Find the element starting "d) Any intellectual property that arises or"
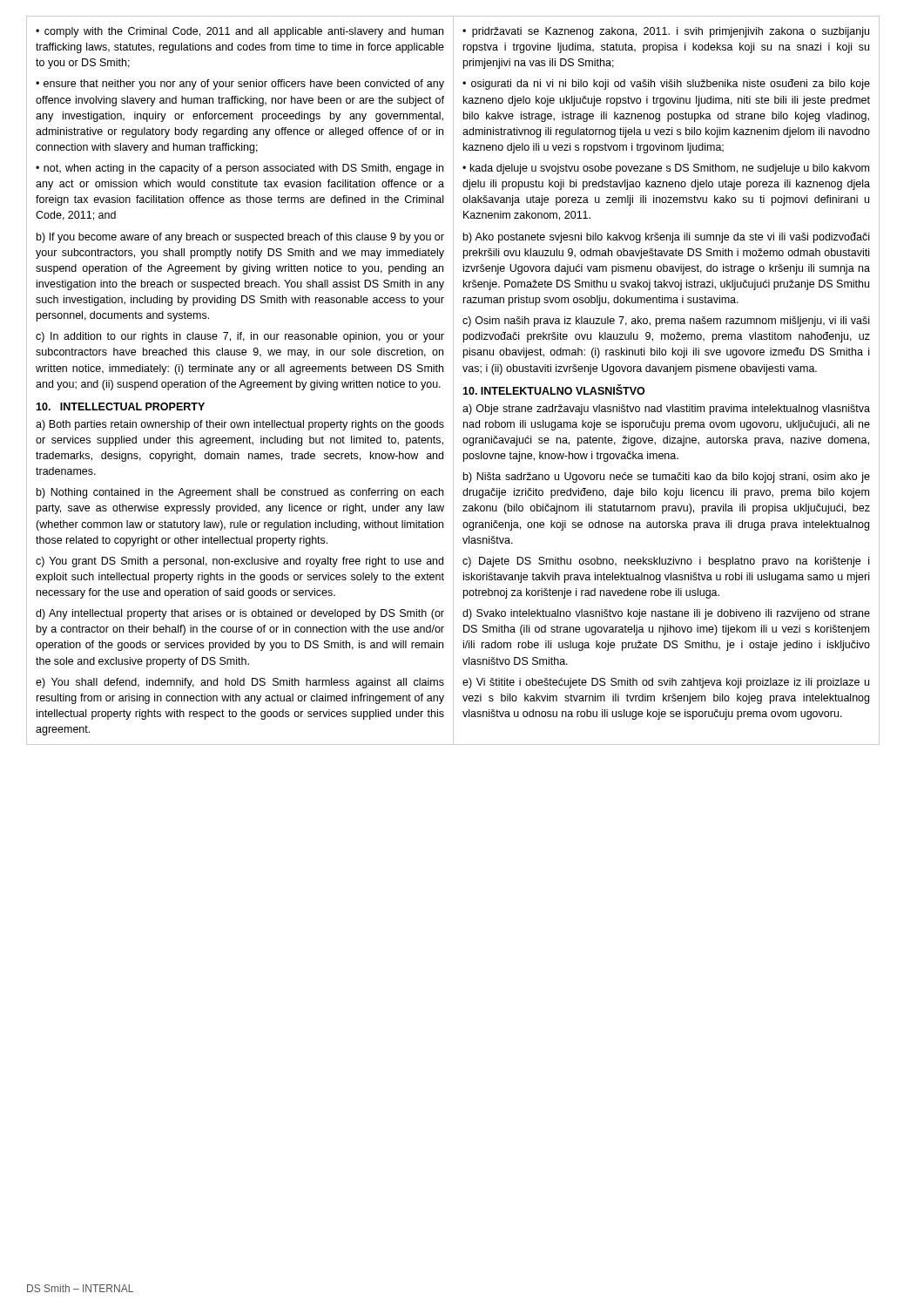Viewport: 924px width, 1307px height. [240, 637]
